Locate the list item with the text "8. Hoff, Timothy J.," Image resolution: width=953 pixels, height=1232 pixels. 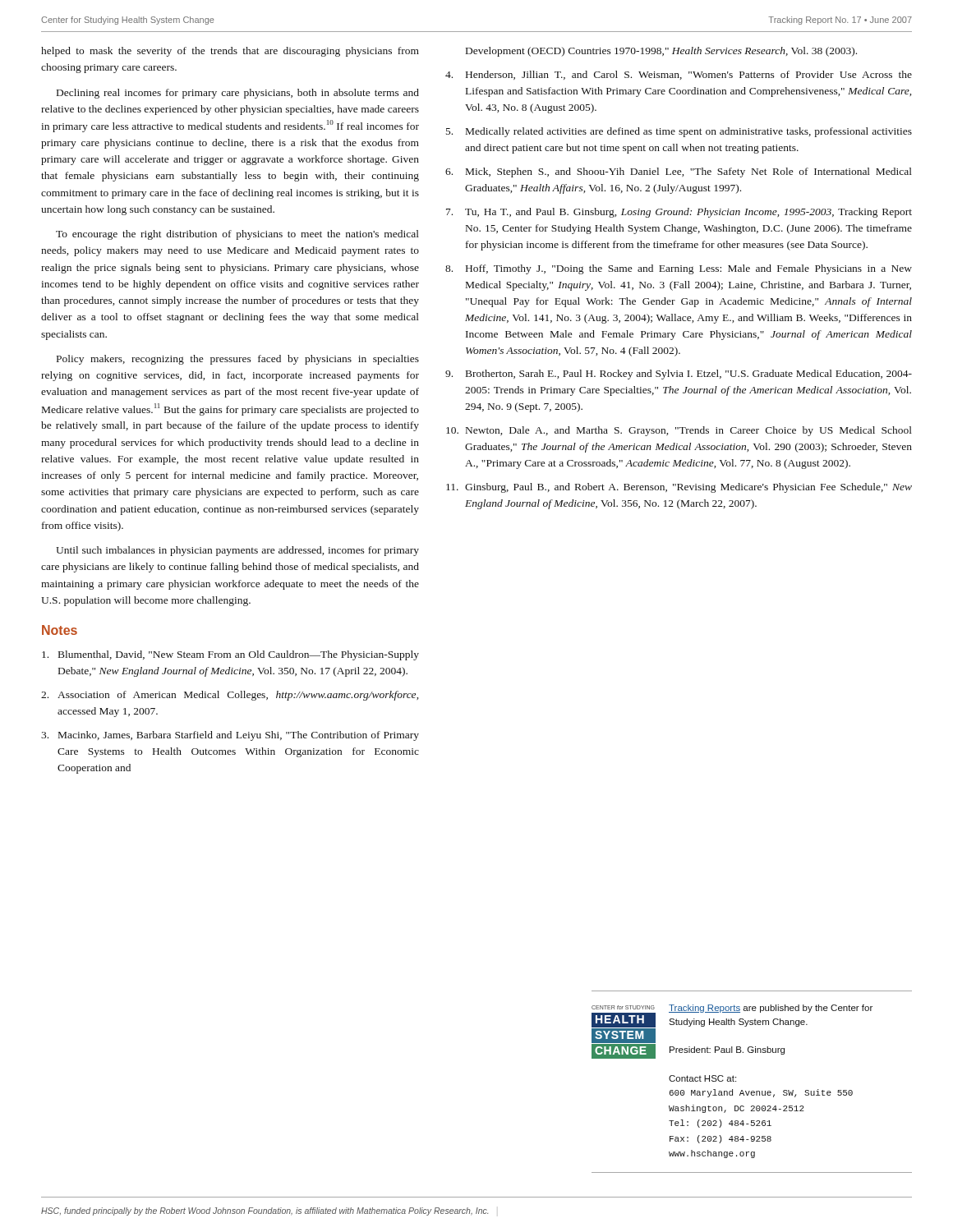coord(679,309)
